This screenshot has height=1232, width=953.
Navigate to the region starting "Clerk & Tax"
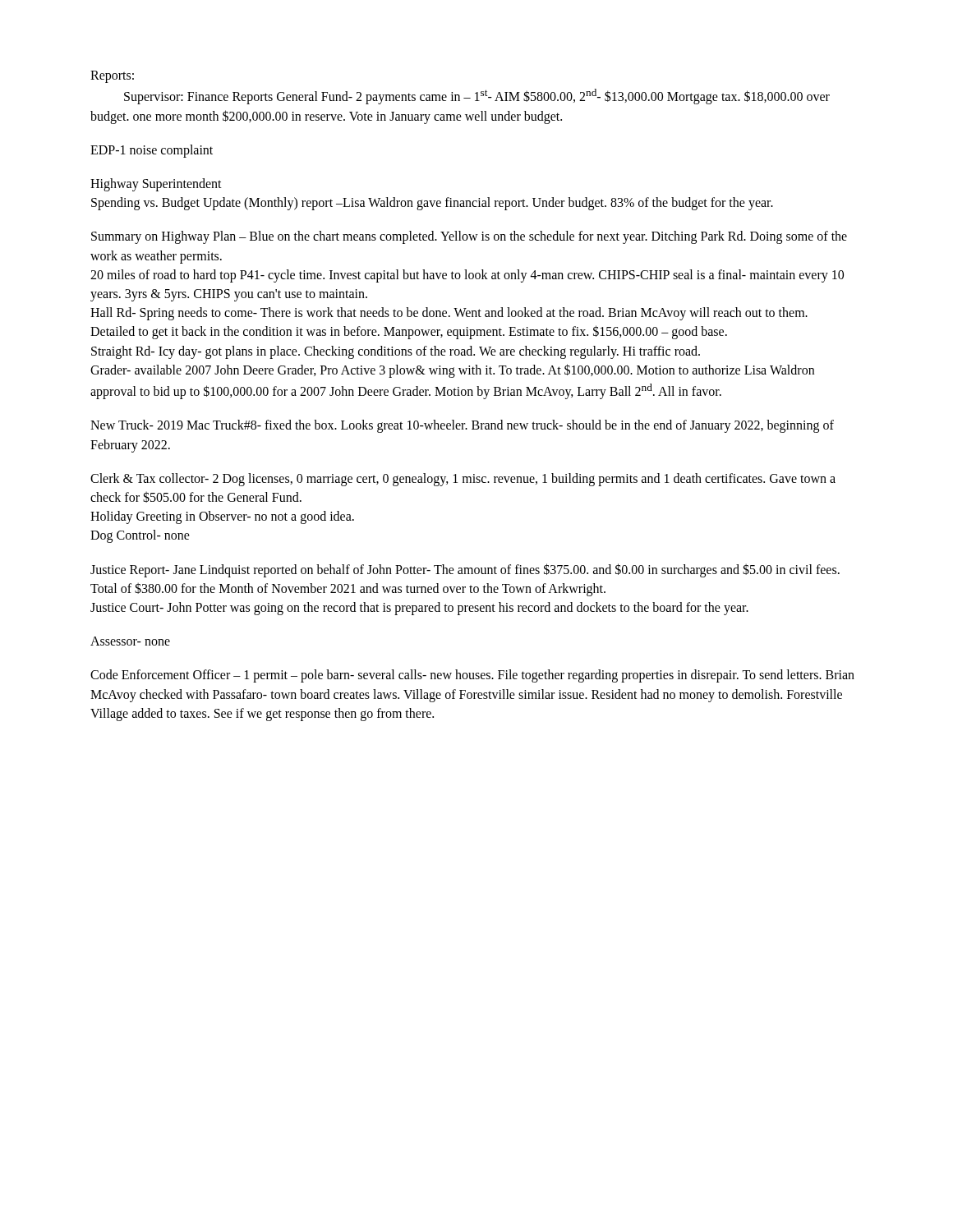coord(463,480)
